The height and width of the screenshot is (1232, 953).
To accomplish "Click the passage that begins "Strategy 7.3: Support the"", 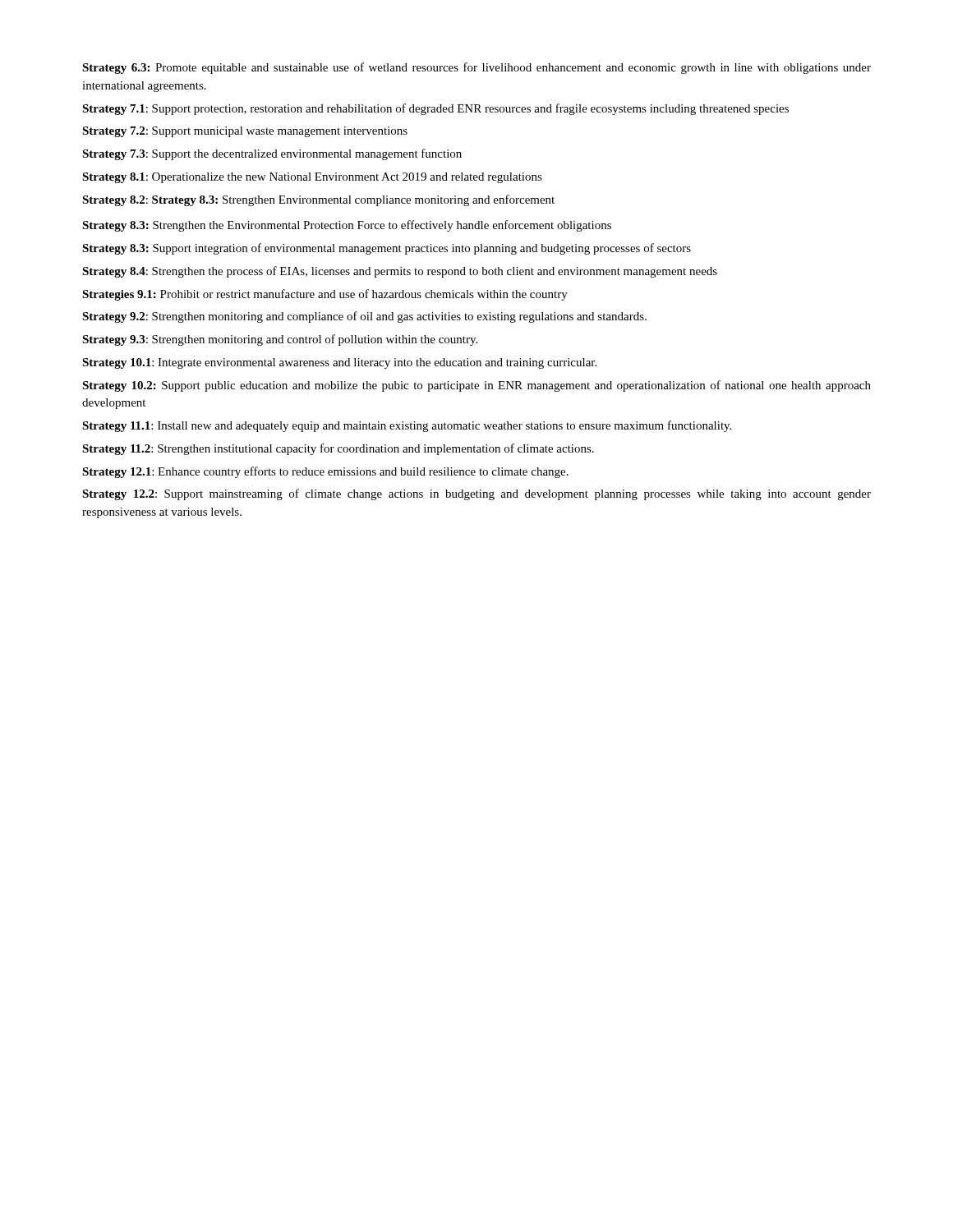I will [x=272, y=154].
